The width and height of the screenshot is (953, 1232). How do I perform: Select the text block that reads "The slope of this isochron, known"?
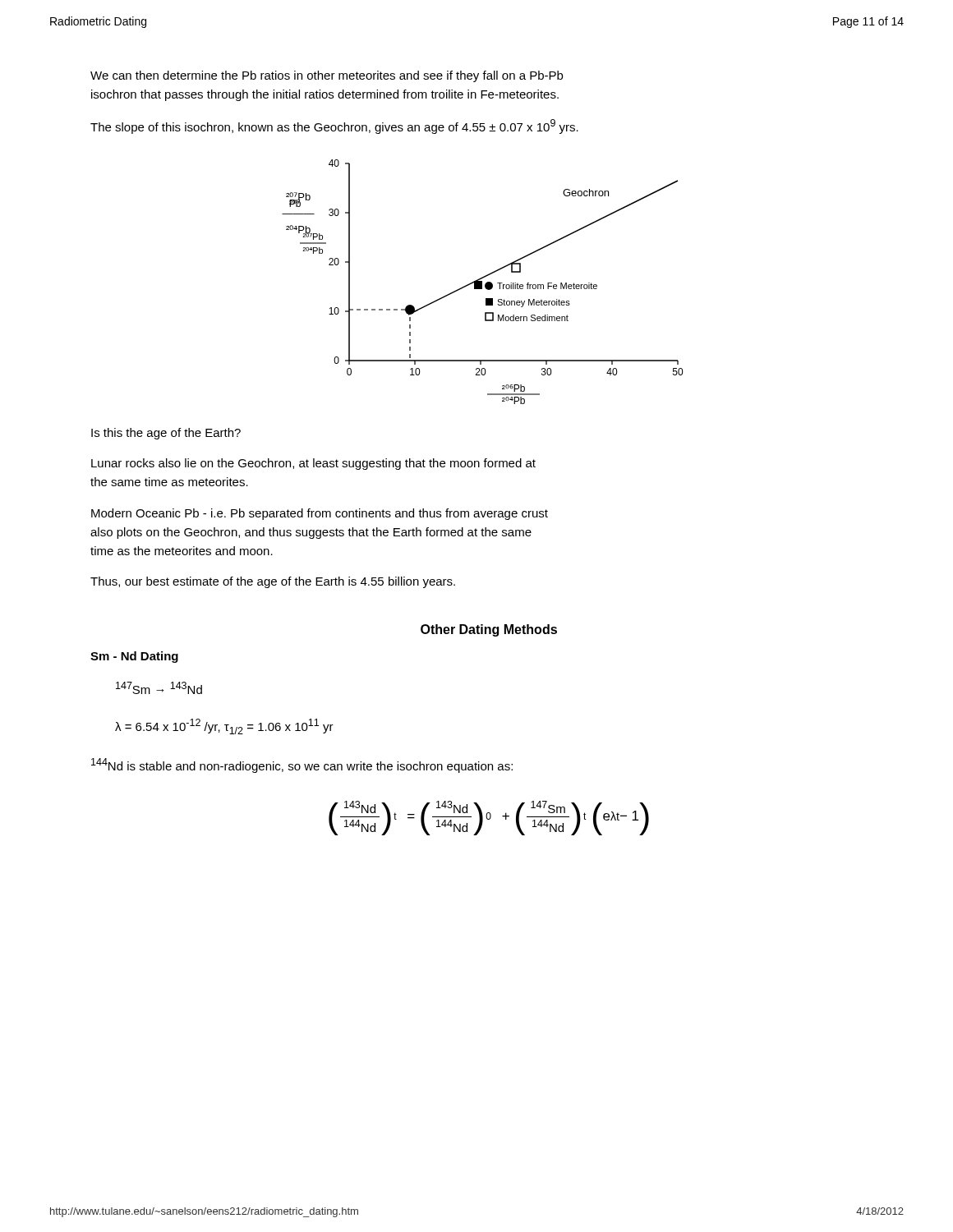(335, 125)
